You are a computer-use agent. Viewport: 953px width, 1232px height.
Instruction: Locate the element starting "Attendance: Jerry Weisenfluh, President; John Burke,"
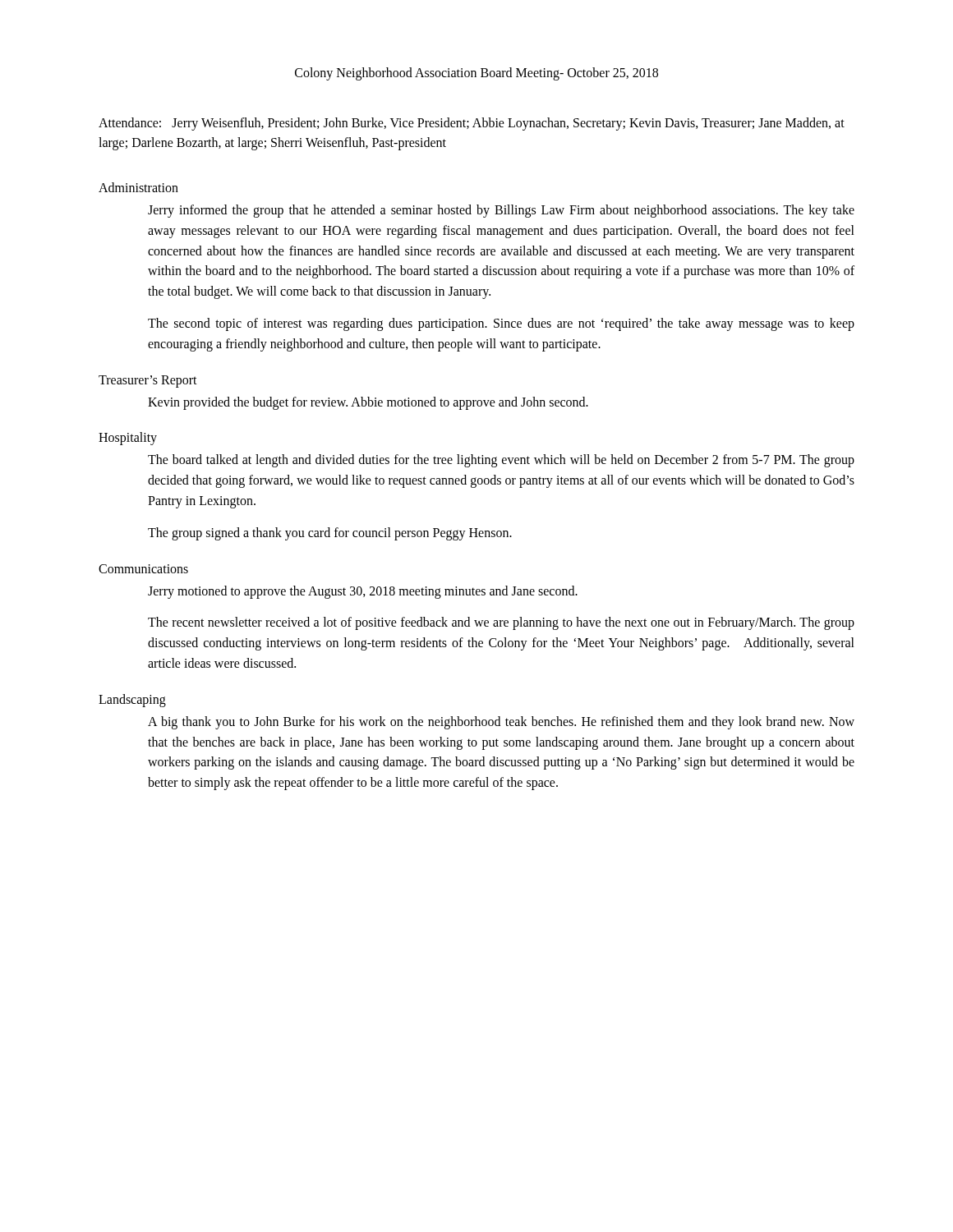pyautogui.click(x=471, y=133)
